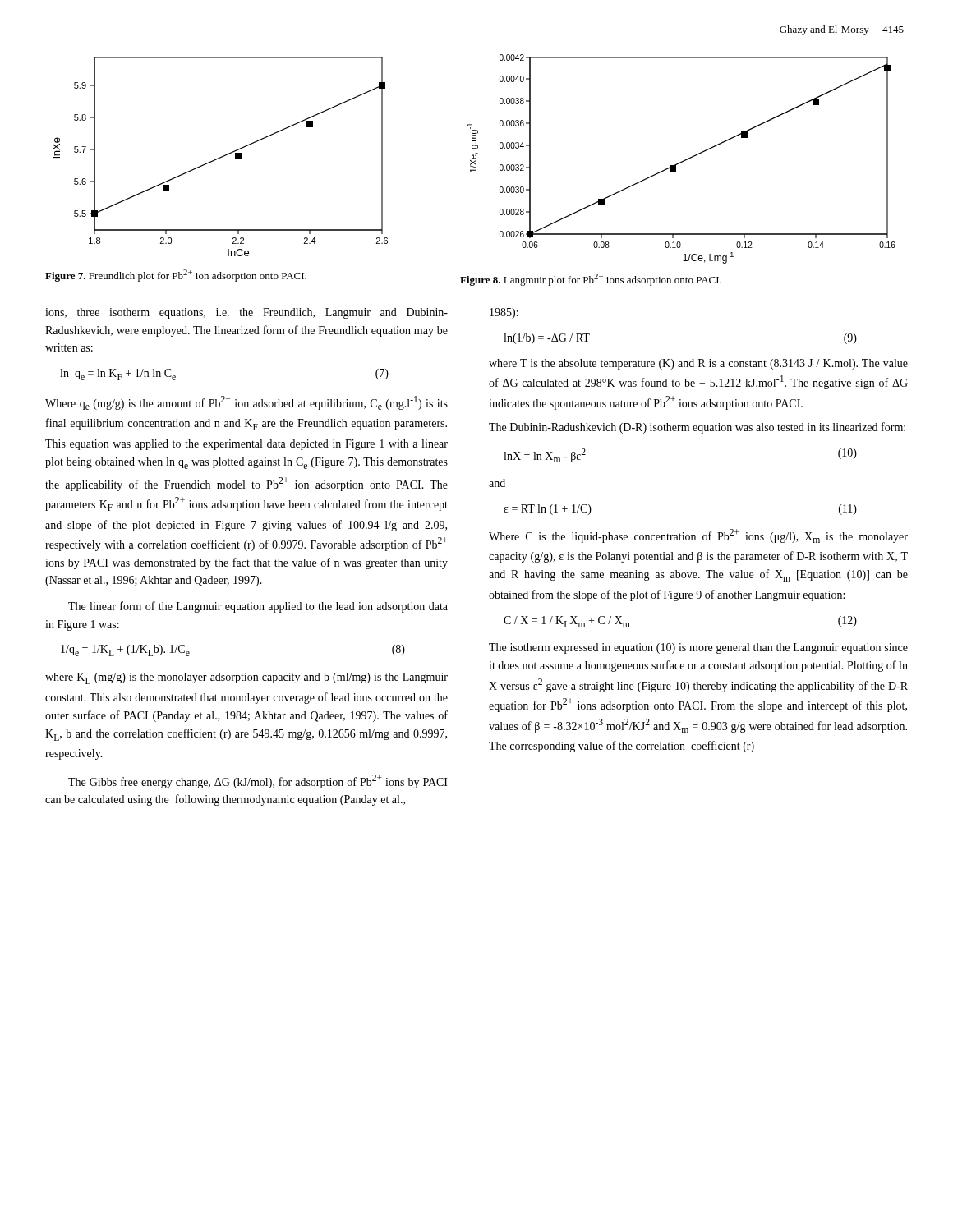
Task: Locate the block starting "lnX = ln"
Action: click(548, 455)
